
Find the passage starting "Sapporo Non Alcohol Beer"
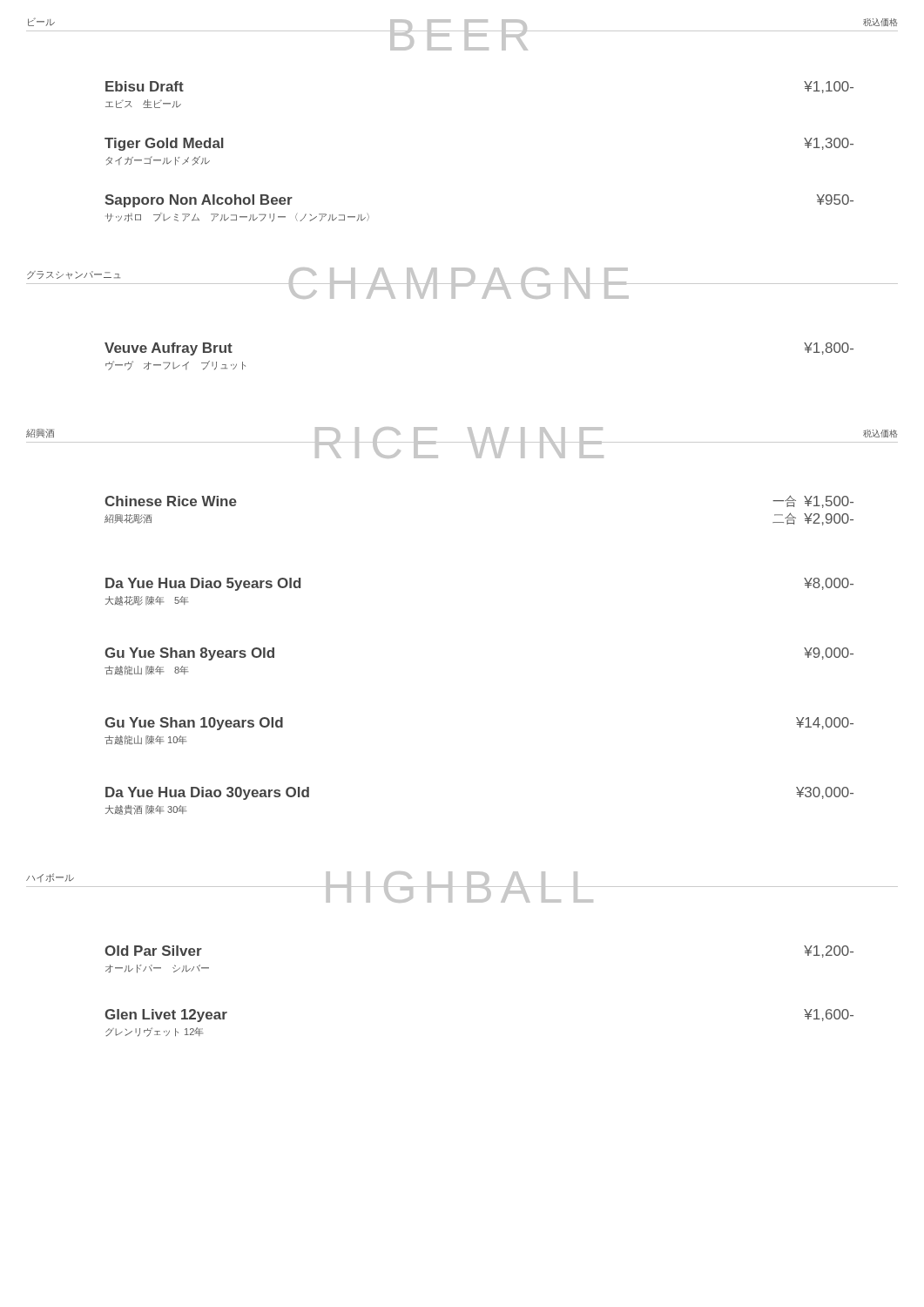(191, 201)
